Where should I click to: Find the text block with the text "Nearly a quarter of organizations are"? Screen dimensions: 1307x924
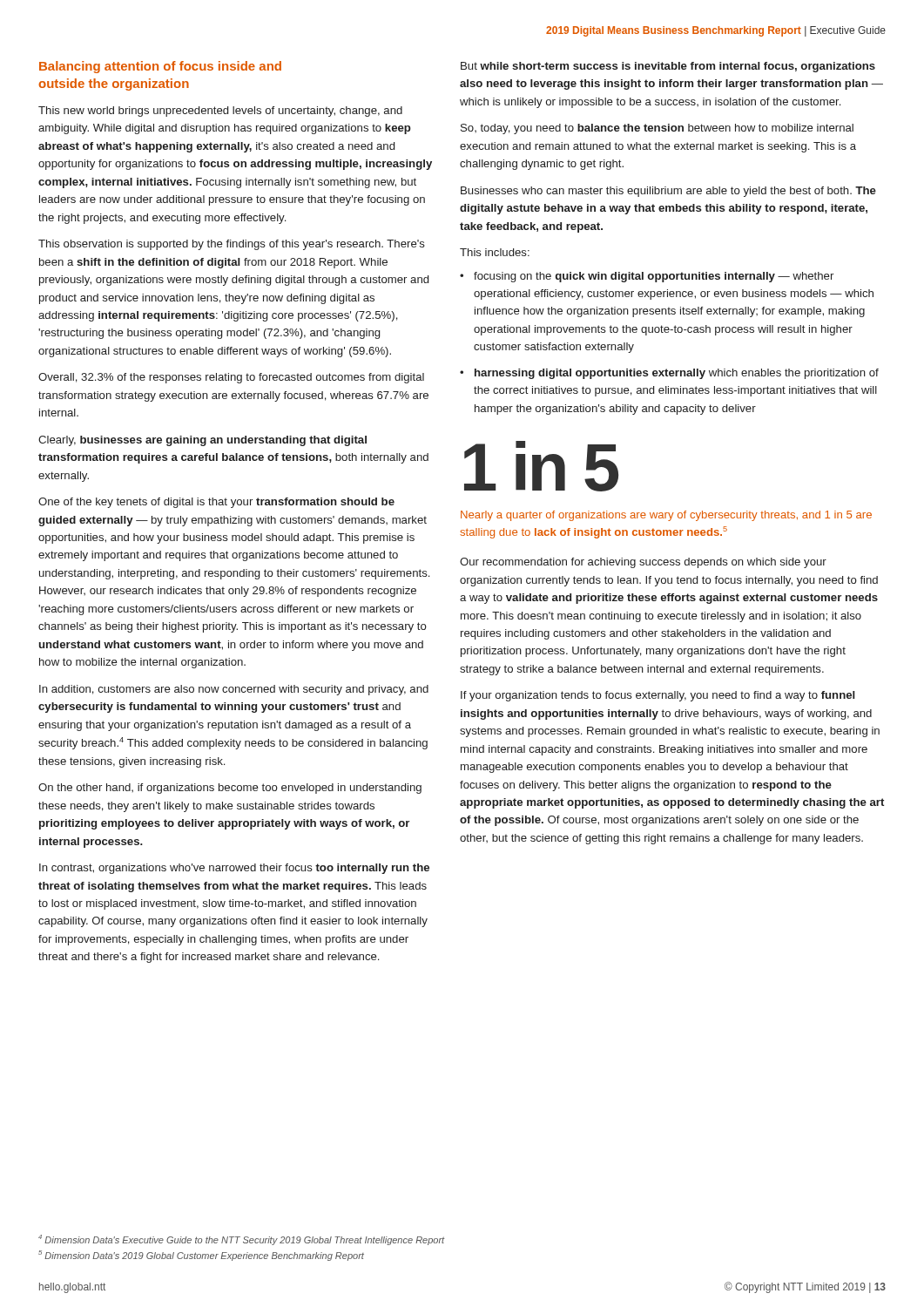point(666,523)
